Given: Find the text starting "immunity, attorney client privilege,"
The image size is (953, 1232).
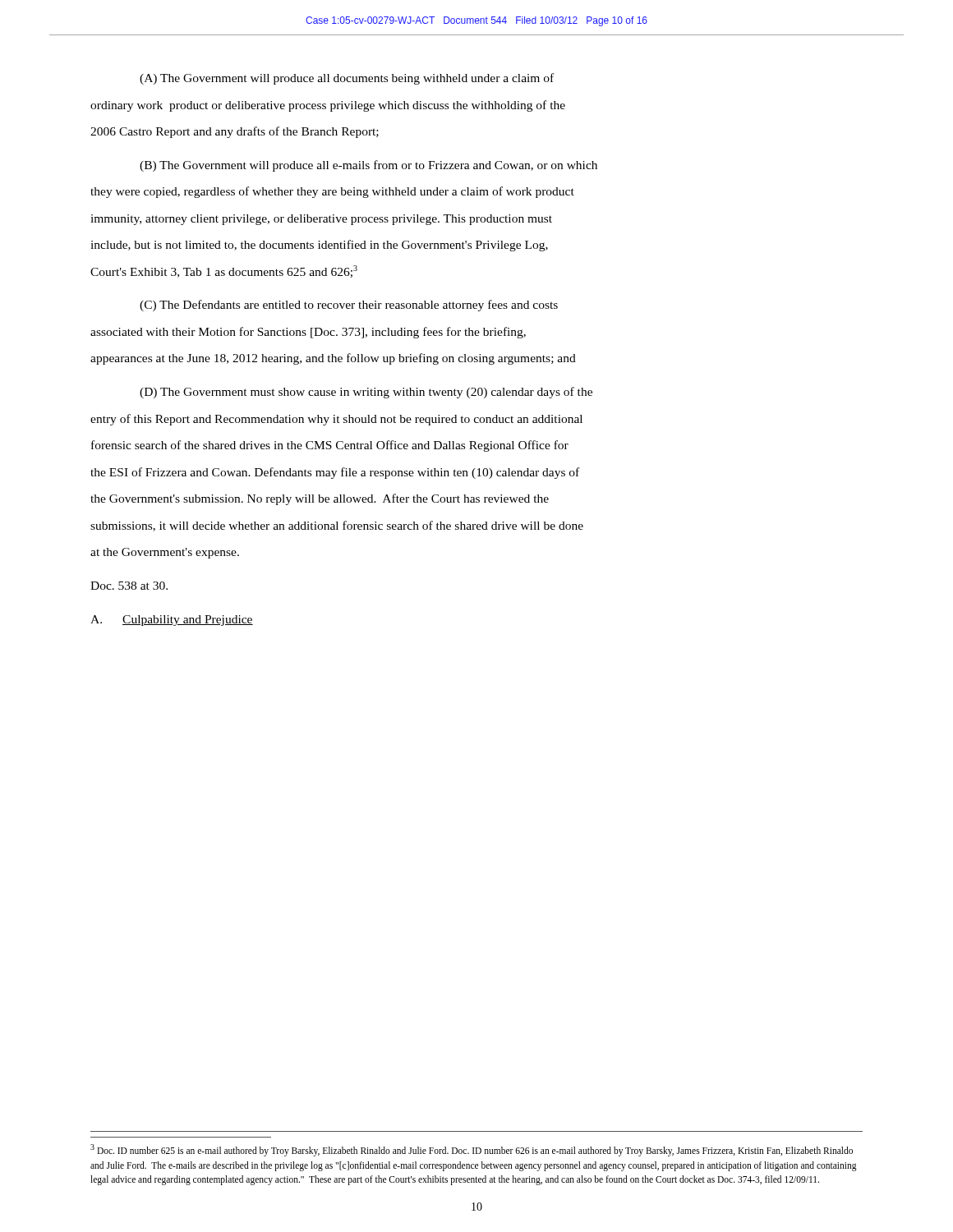Looking at the screenshot, I should (x=321, y=218).
